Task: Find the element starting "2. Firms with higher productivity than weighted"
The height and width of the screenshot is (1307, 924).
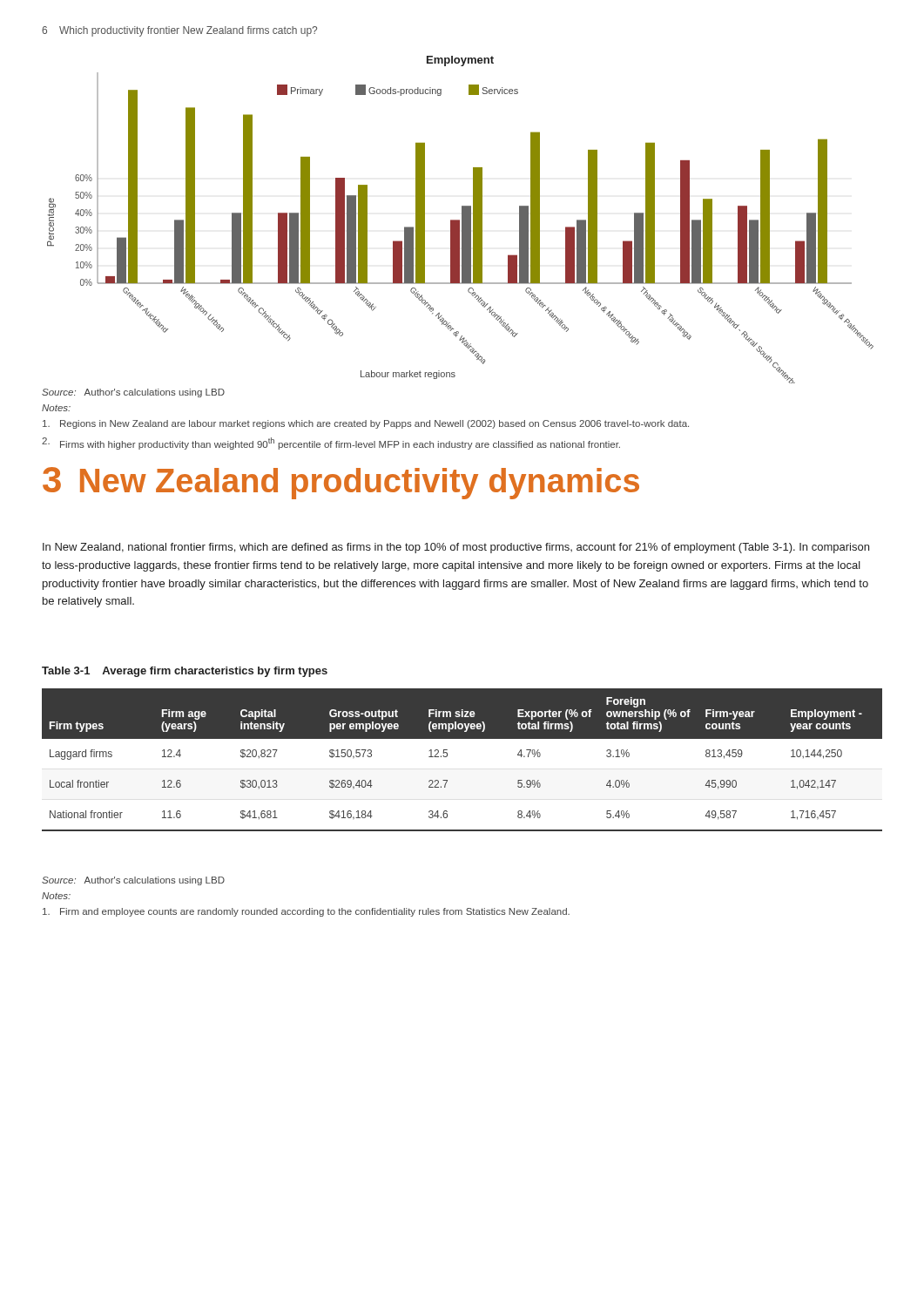Action: click(331, 443)
